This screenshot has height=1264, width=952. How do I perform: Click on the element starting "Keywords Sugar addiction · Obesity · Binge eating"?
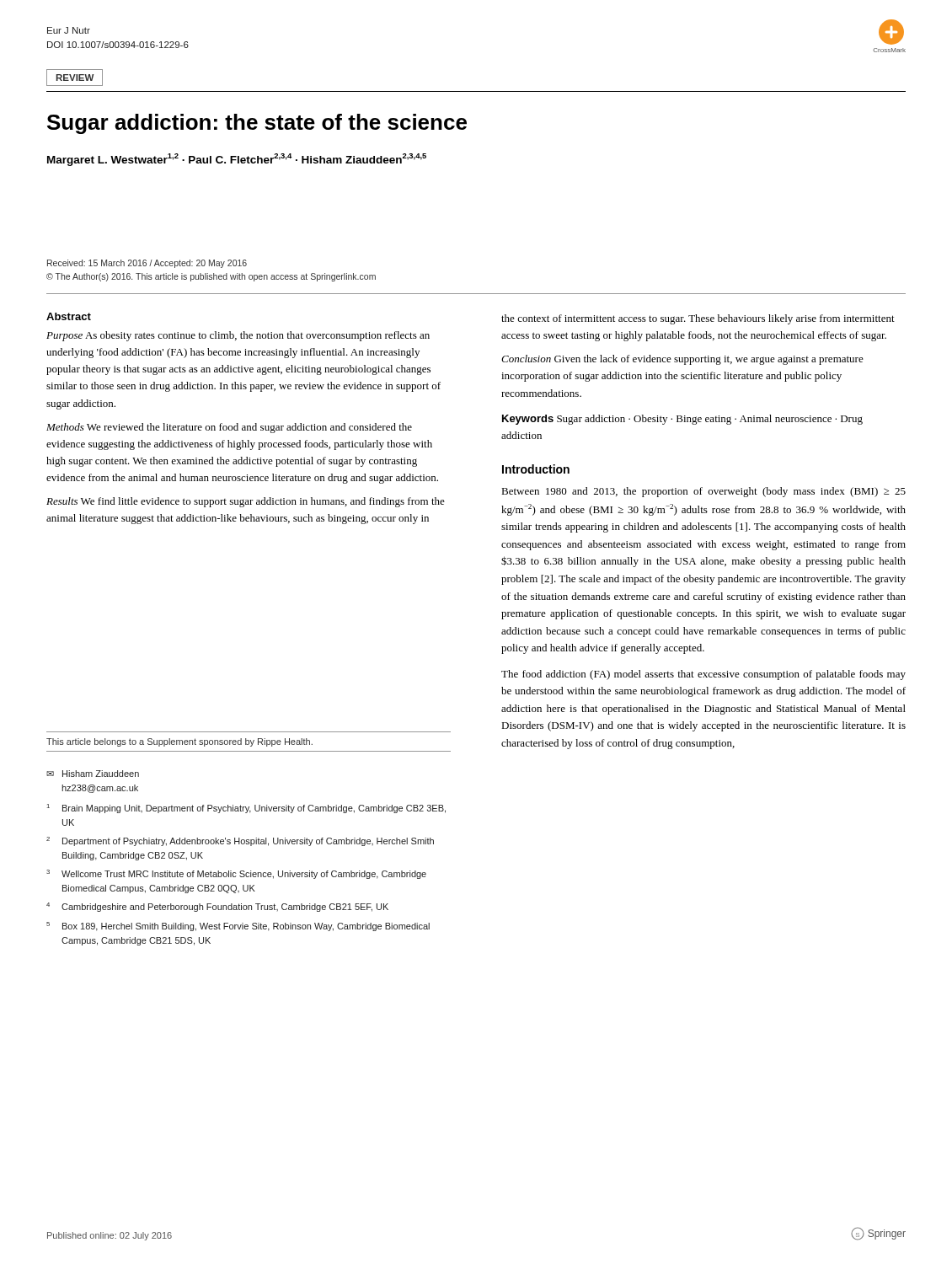click(x=682, y=427)
